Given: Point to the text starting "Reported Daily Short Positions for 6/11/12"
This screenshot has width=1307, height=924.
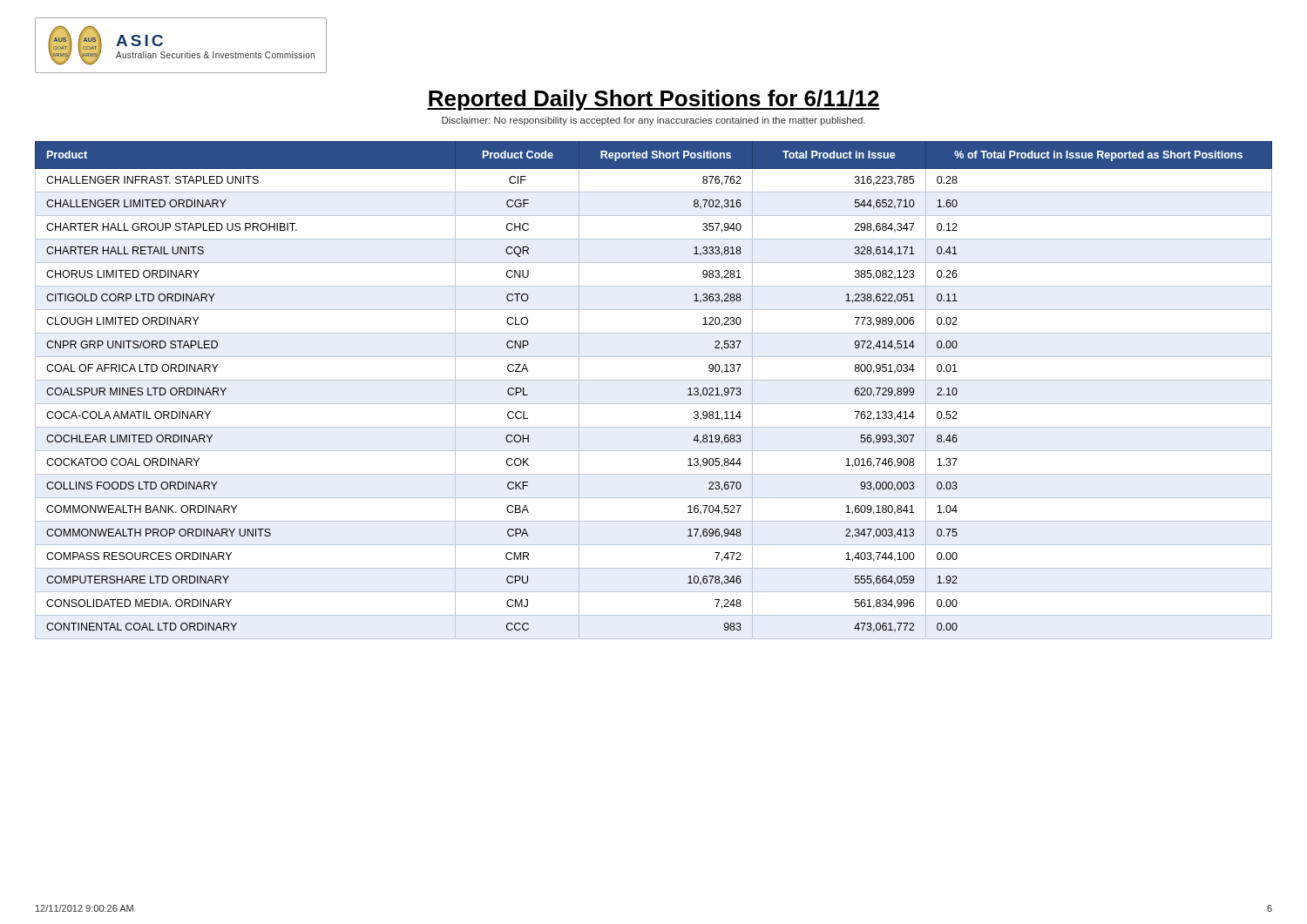Looking at the screenshot, I should 654,98.
